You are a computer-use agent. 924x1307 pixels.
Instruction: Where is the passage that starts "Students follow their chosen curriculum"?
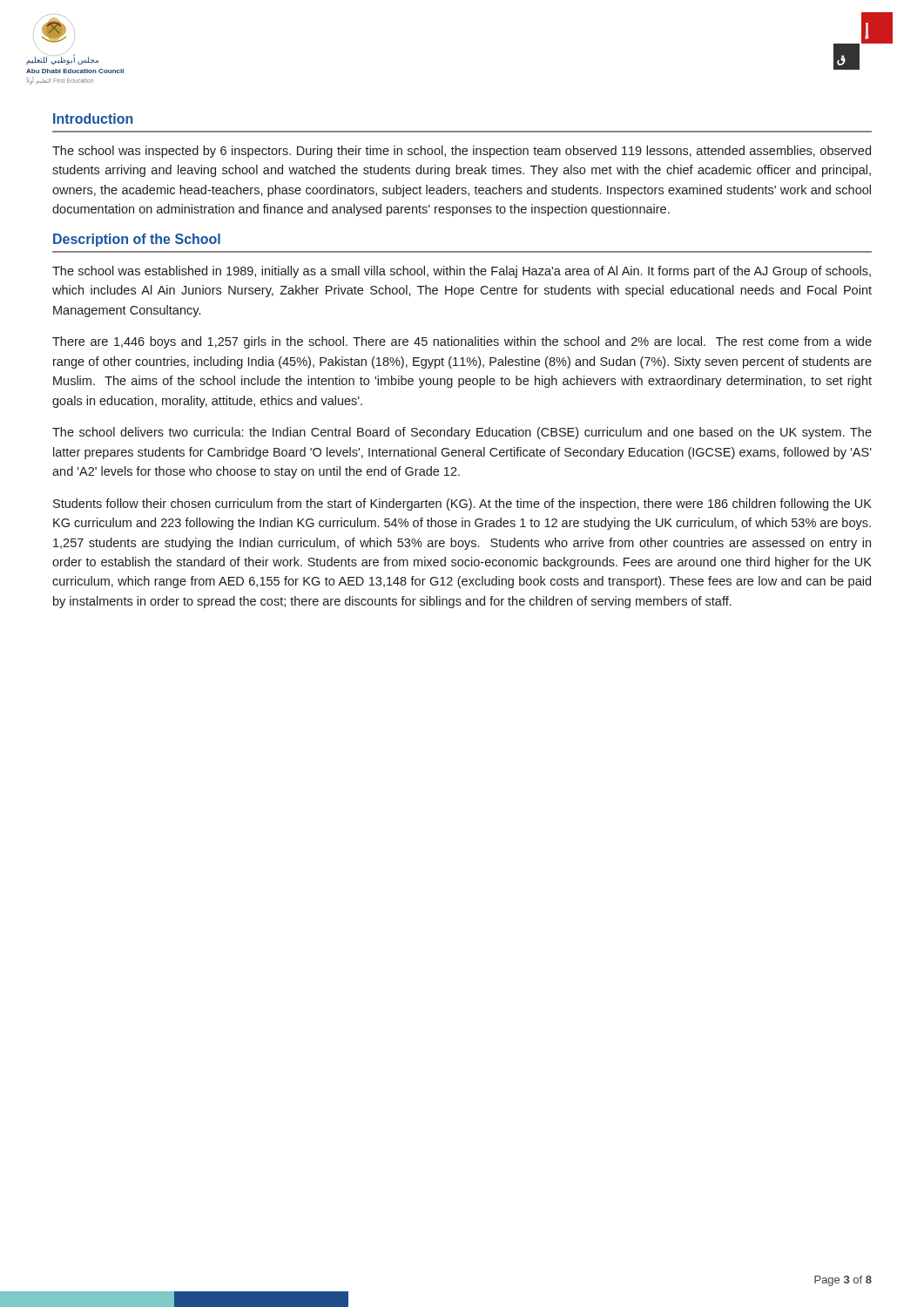tap(462, 552)
